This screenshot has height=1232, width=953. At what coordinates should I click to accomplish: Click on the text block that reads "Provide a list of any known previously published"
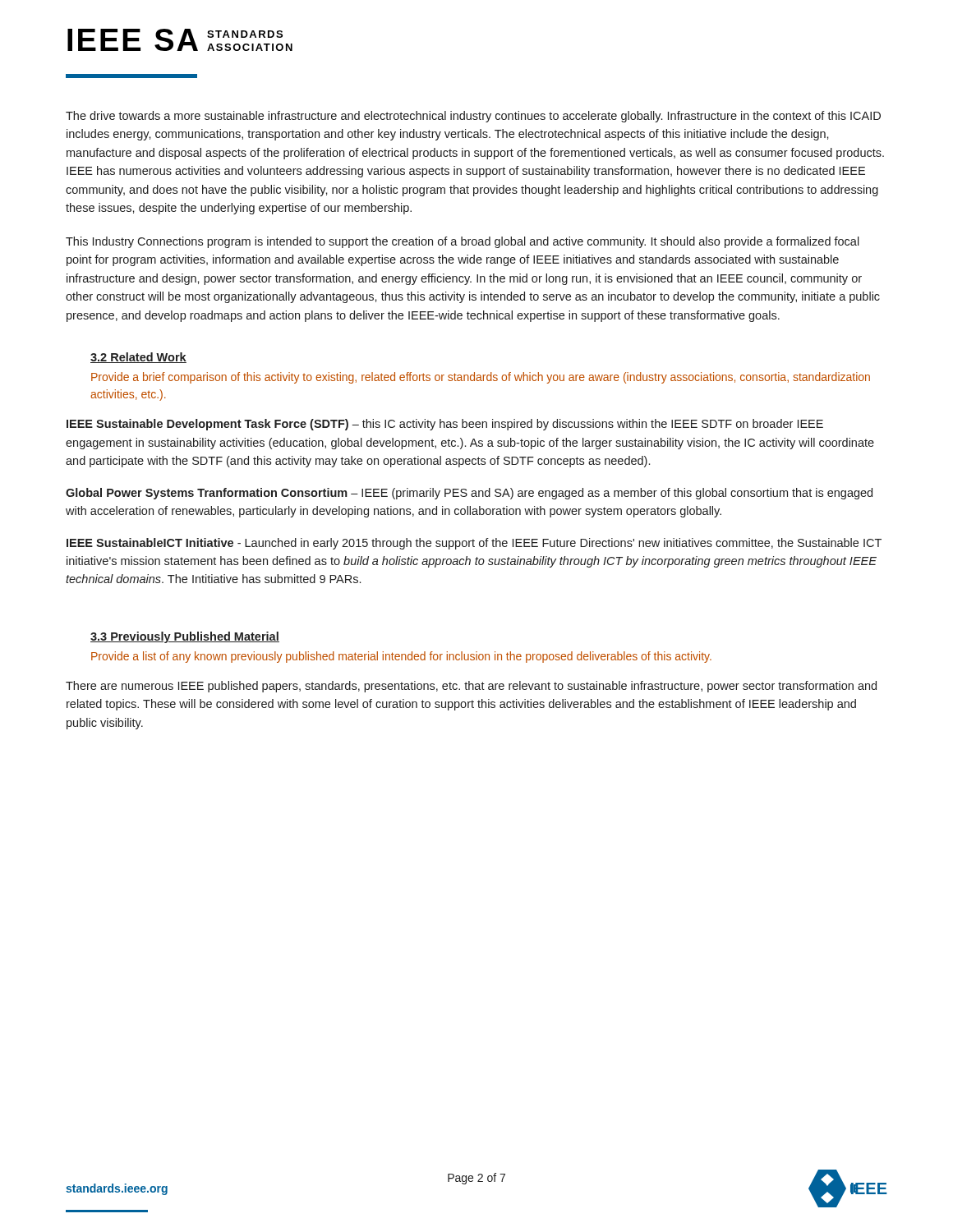[x=401, y=656]
